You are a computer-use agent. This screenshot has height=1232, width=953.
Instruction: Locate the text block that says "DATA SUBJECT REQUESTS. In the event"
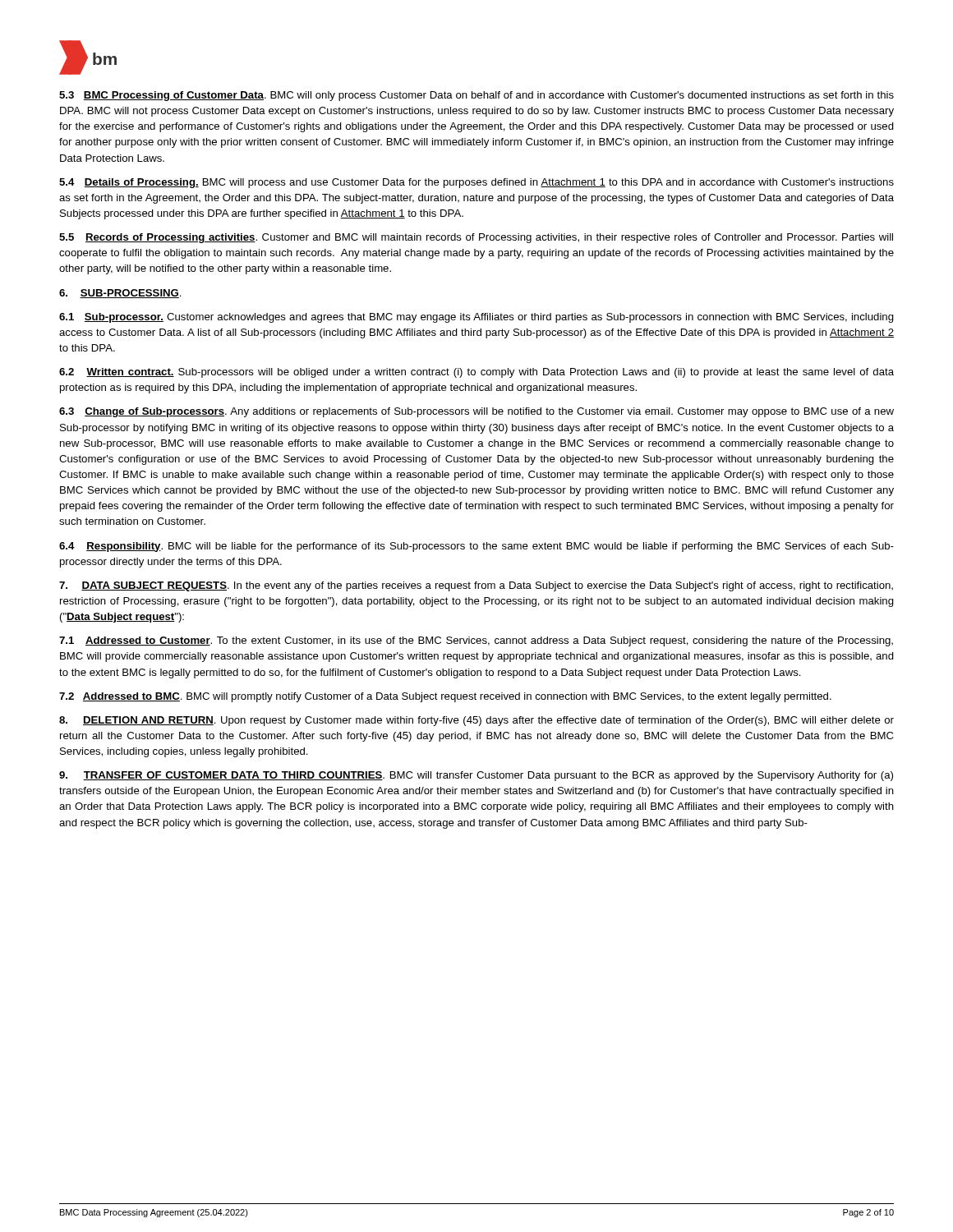pos(476,601)
